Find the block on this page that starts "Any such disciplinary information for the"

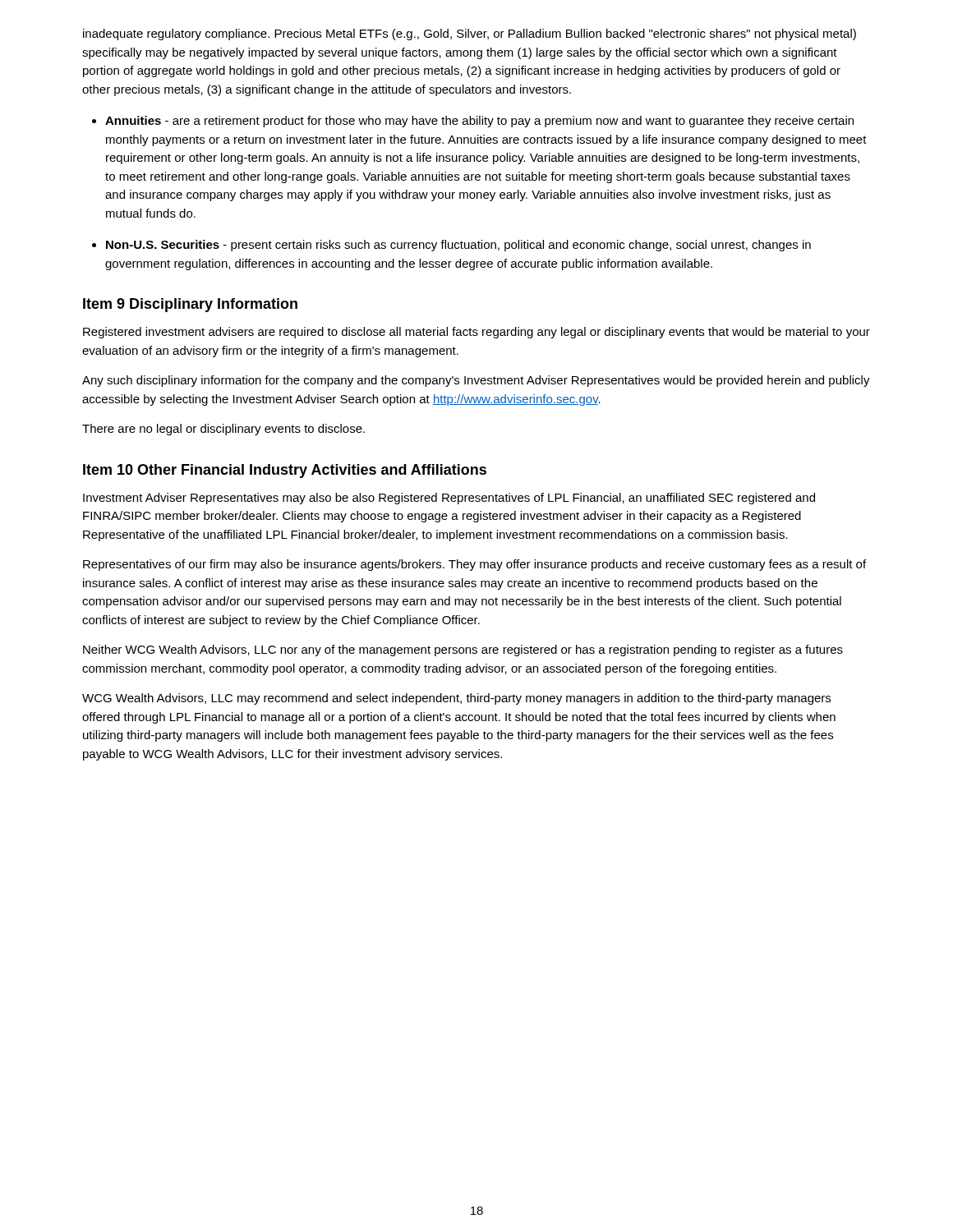click(x=476, y=389)
